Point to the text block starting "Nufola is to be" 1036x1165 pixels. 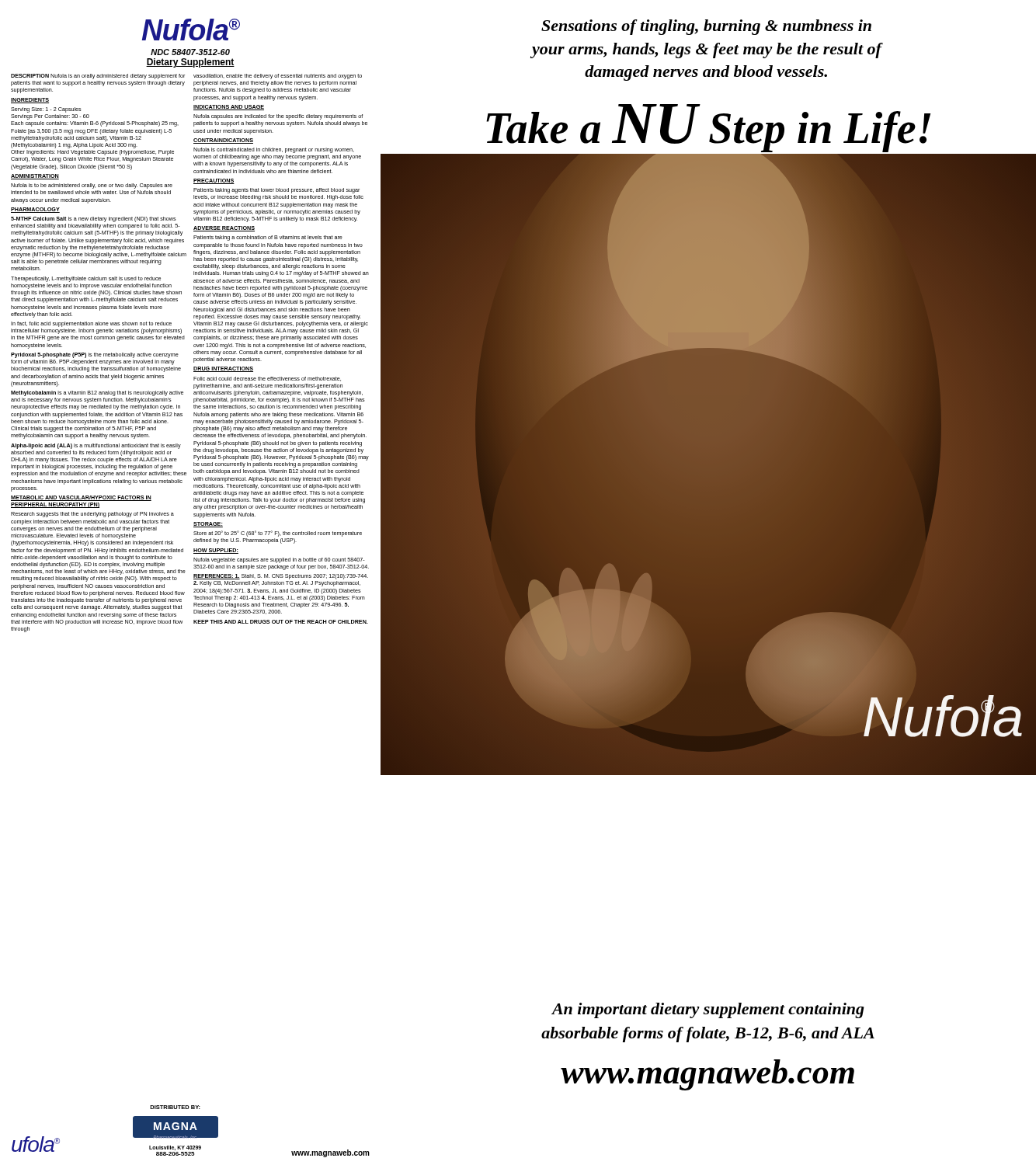99,193
